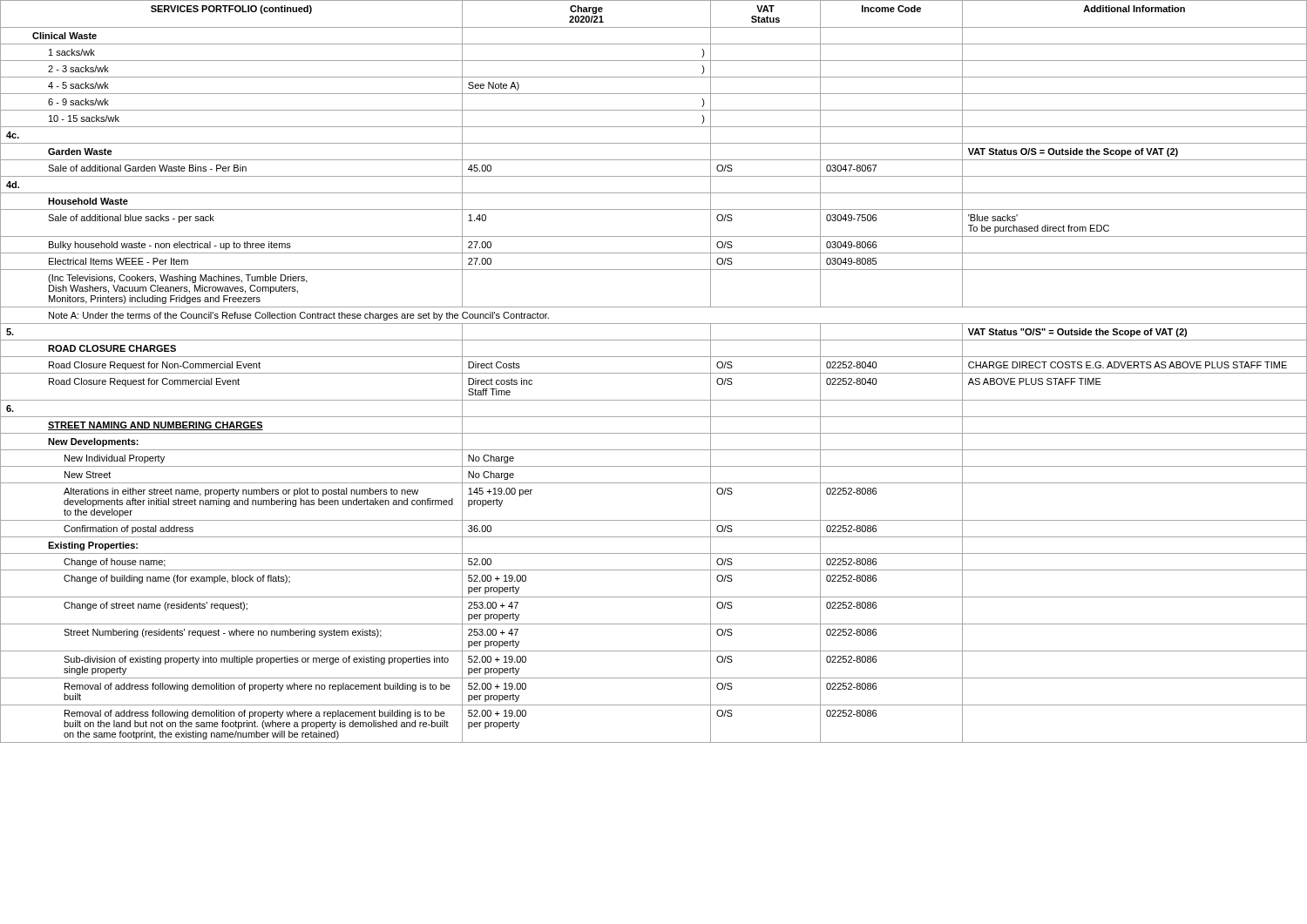
Task: Click on the text containing "6 - 9 sacks/wk"
Action: tap(78, 102)
